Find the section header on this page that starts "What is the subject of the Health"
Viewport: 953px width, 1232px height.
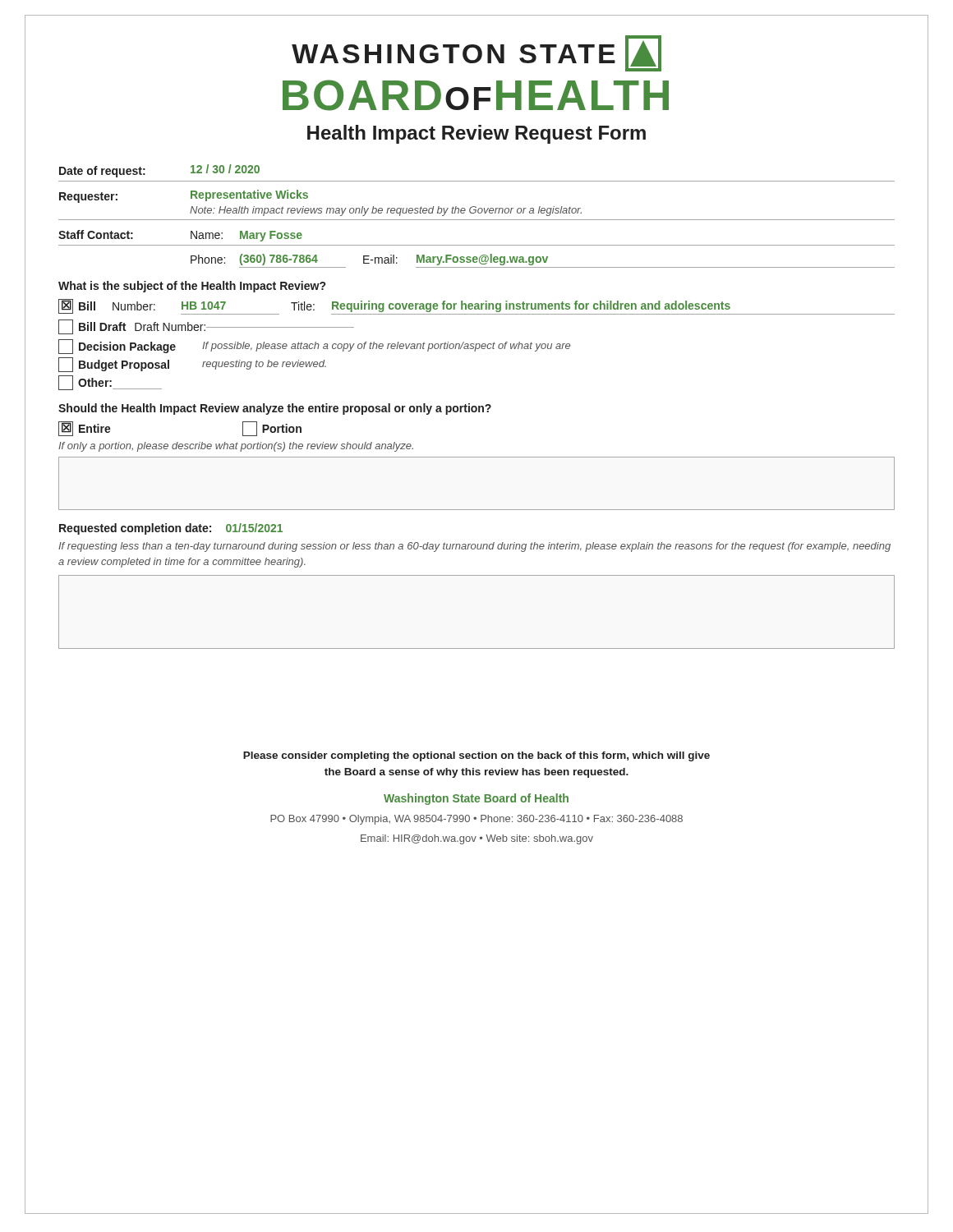(x=192, y=286)
